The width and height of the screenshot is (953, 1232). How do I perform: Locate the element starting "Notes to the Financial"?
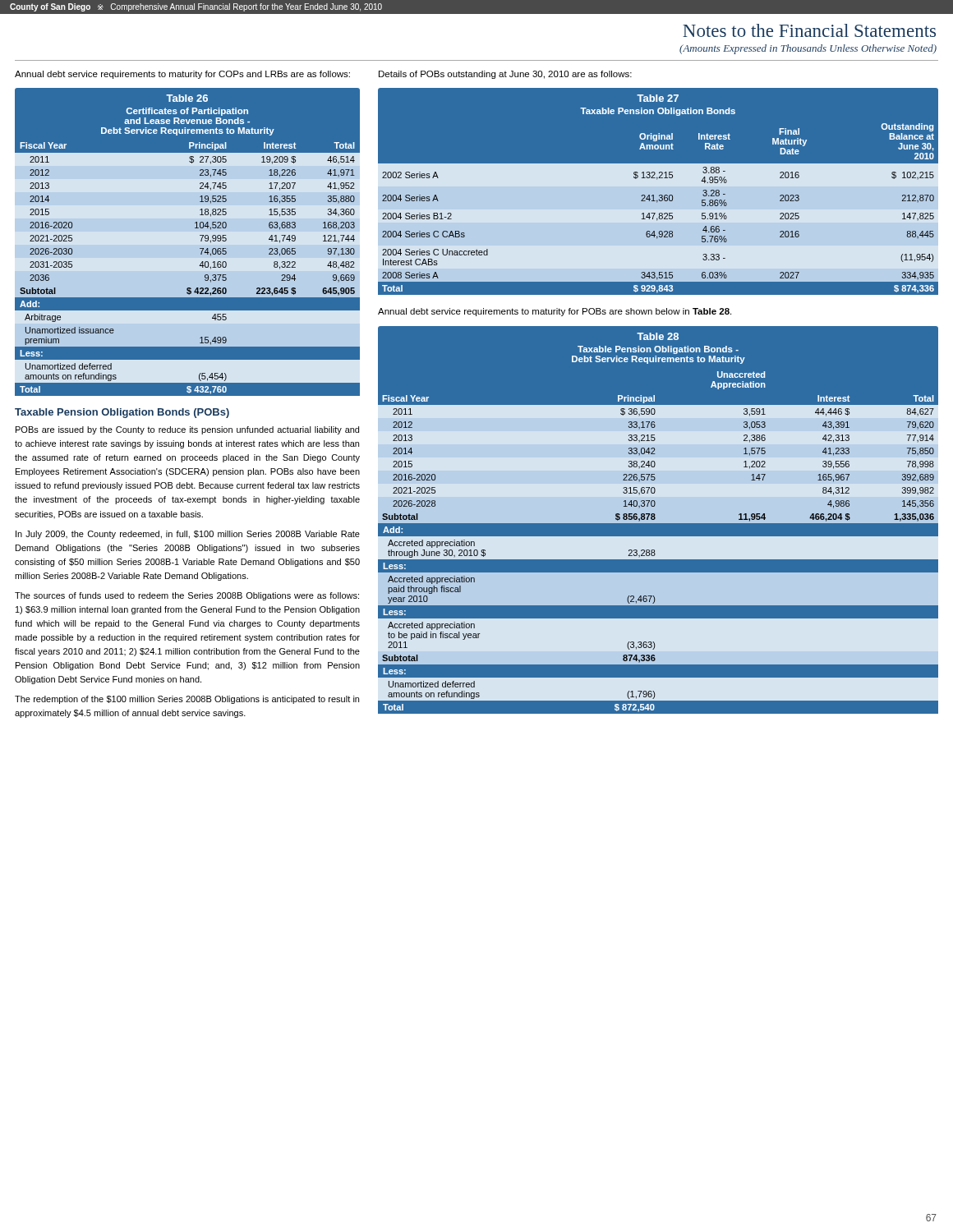[809, 30]
